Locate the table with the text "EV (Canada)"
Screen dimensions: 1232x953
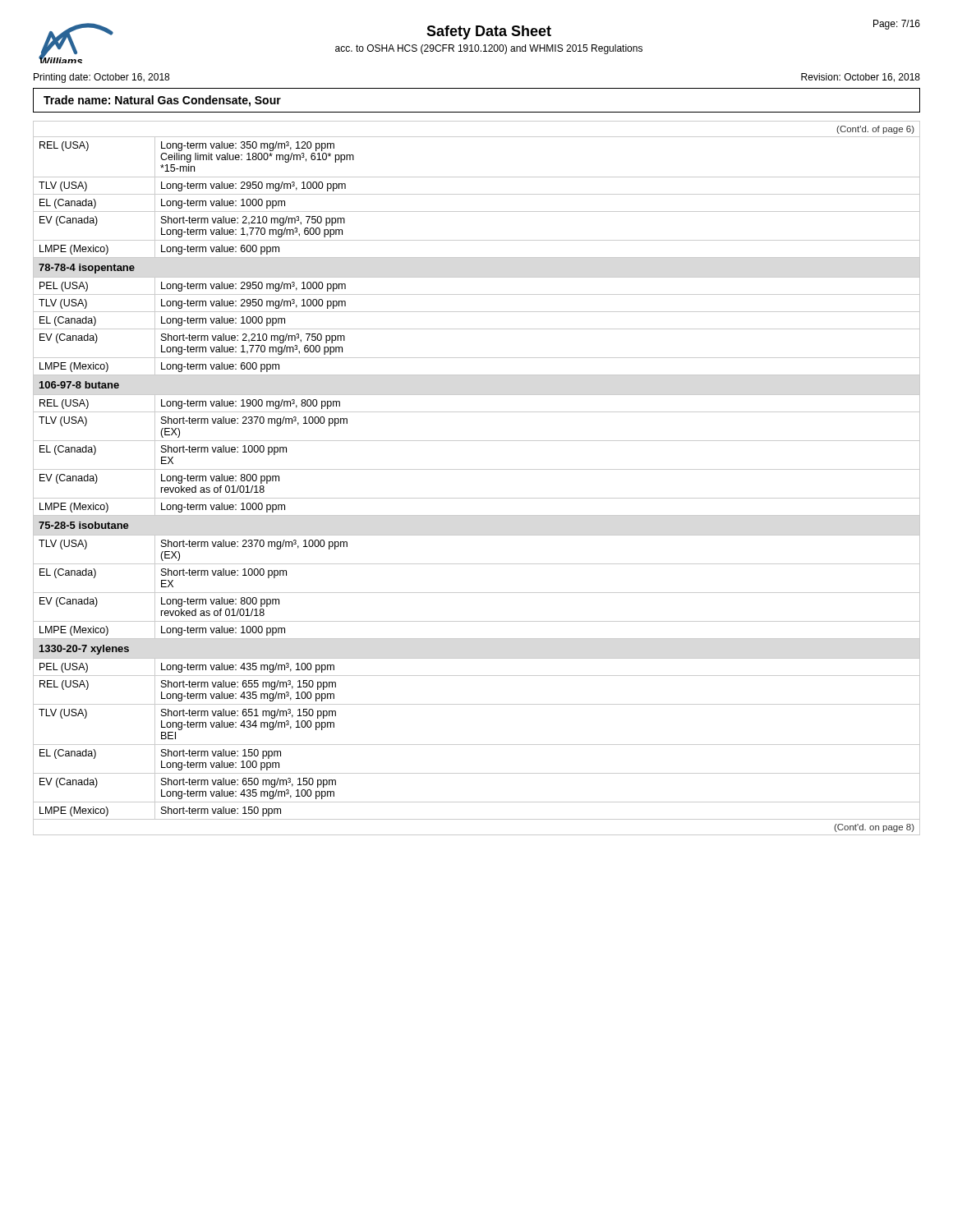click(x=476, y=478)
